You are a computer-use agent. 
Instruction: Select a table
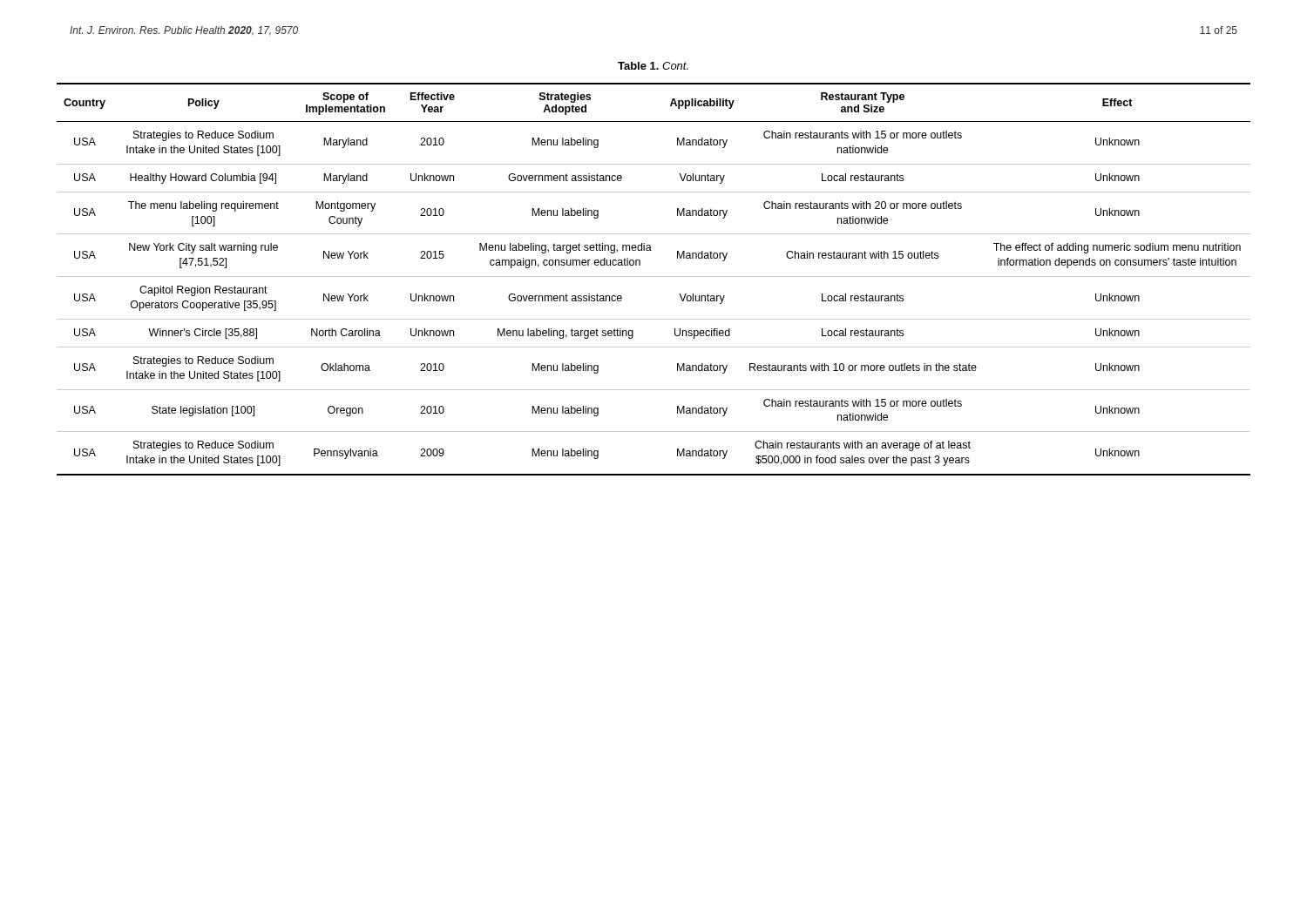tap(654, 279)
